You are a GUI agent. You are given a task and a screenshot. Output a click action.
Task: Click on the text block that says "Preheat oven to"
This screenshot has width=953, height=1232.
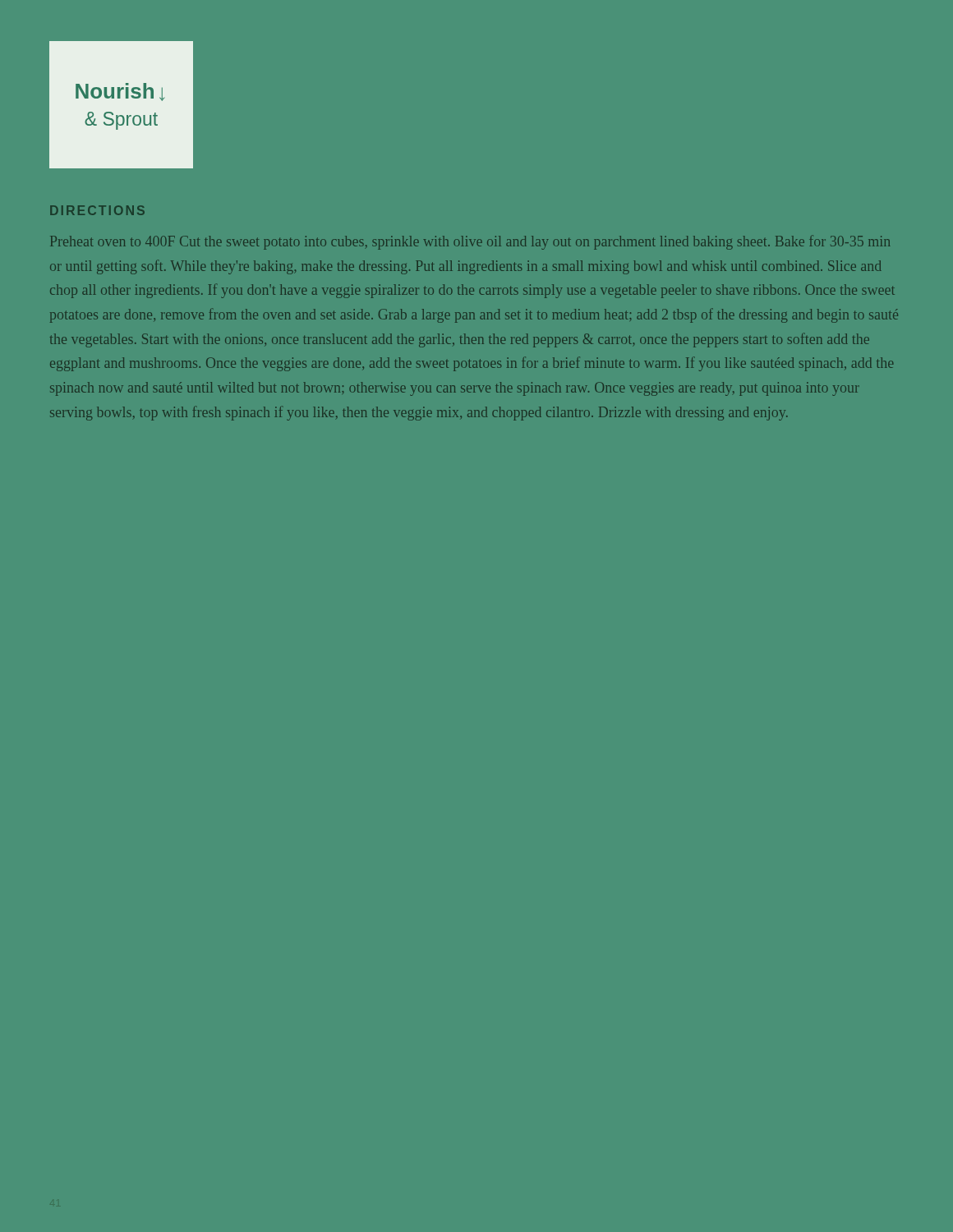pyautogui.click(x=474, y=327)
